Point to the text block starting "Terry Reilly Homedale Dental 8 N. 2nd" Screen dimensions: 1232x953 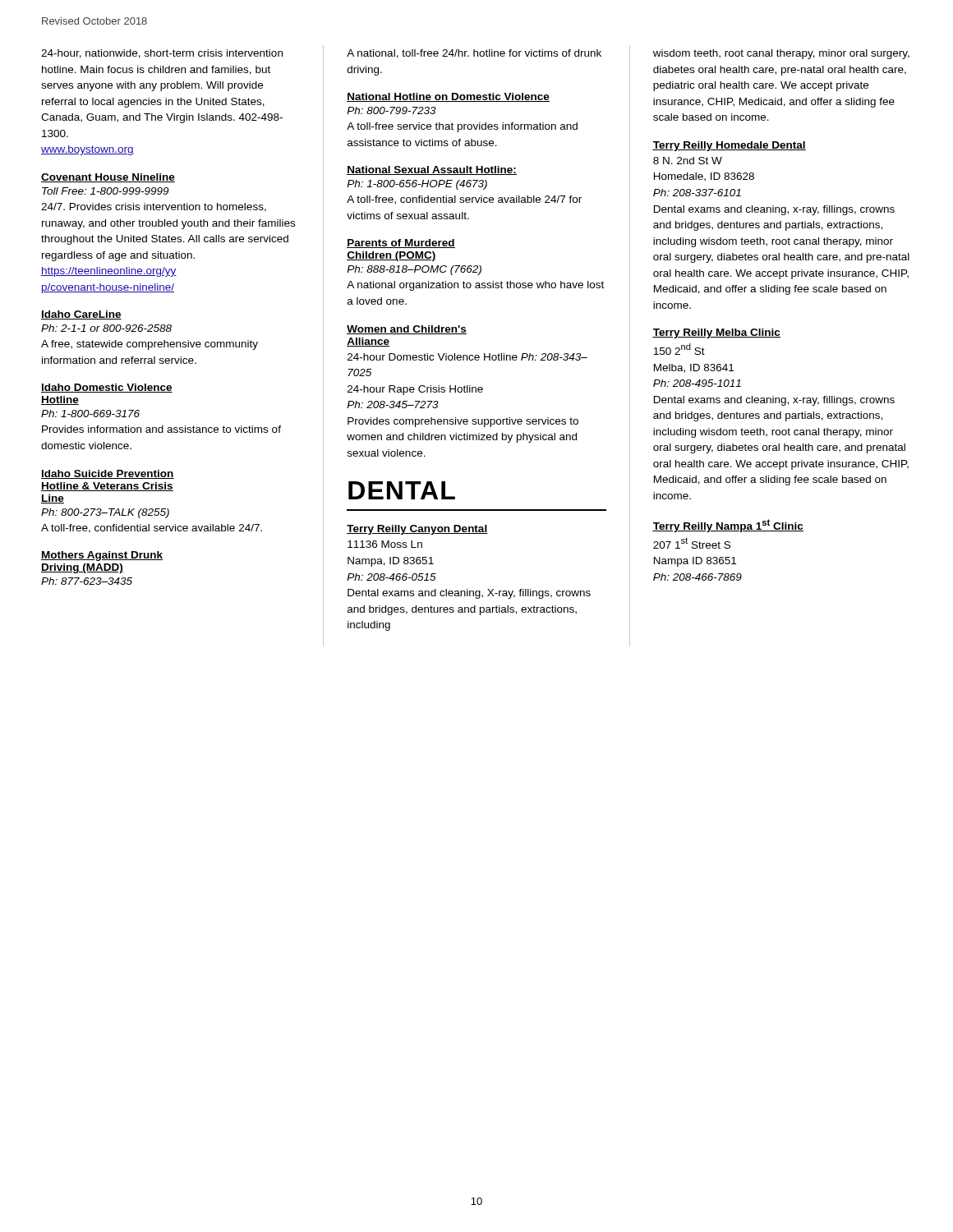(782, 226)
